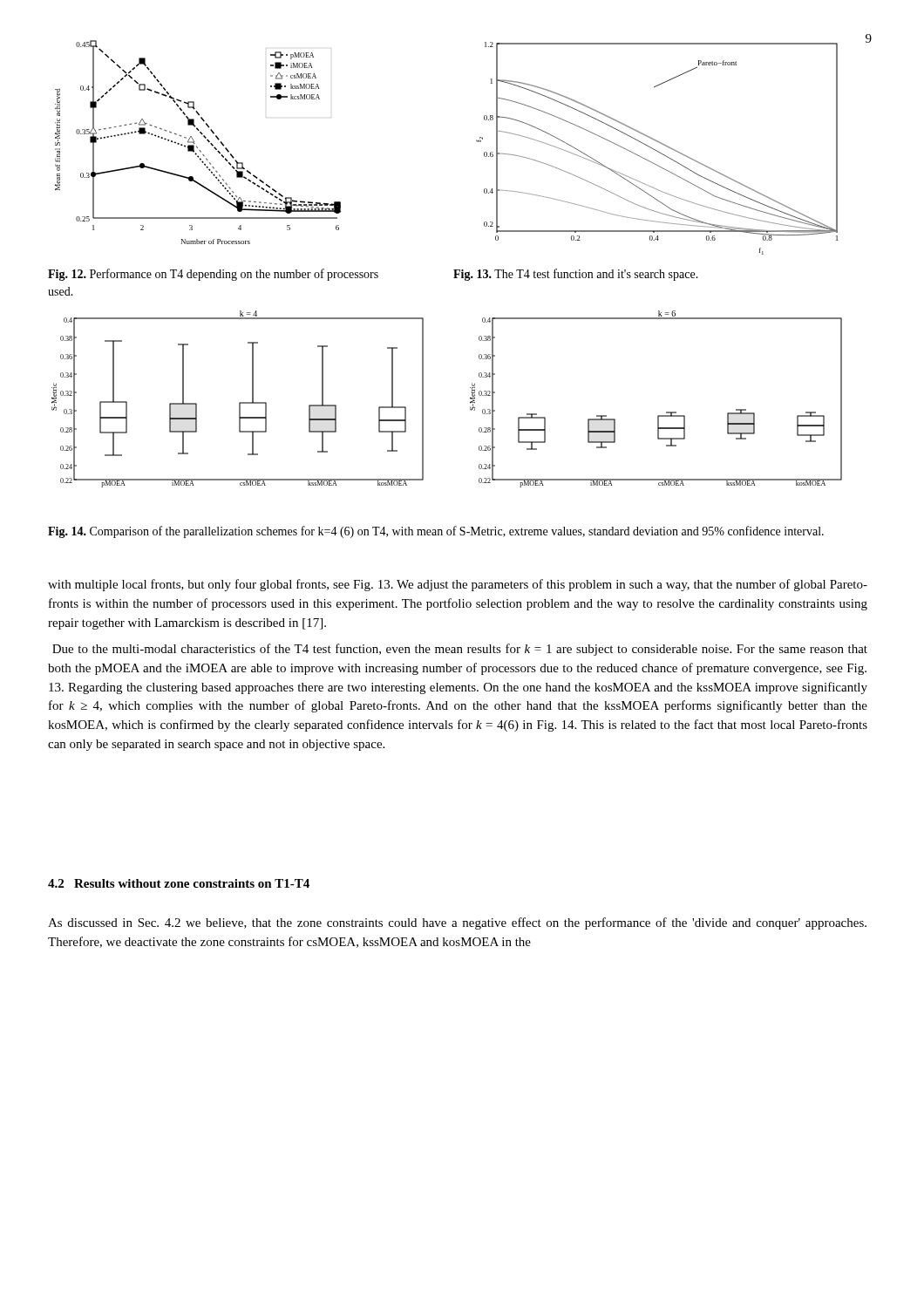
Task: Navigate to the block starting "4.2 Results without"
Action: click(179, 883)
